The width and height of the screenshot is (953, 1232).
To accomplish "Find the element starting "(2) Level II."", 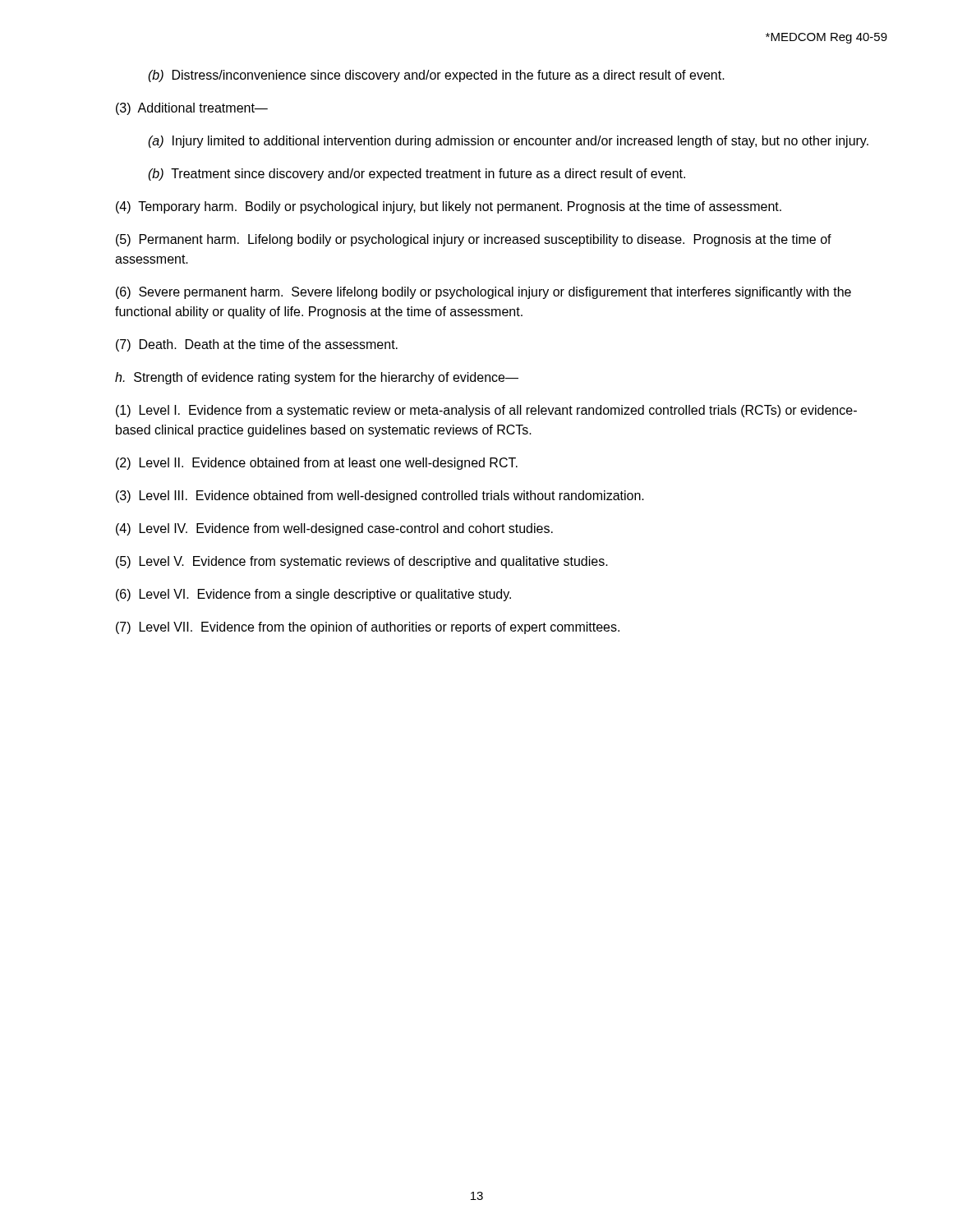I will (x=317, y=463).
